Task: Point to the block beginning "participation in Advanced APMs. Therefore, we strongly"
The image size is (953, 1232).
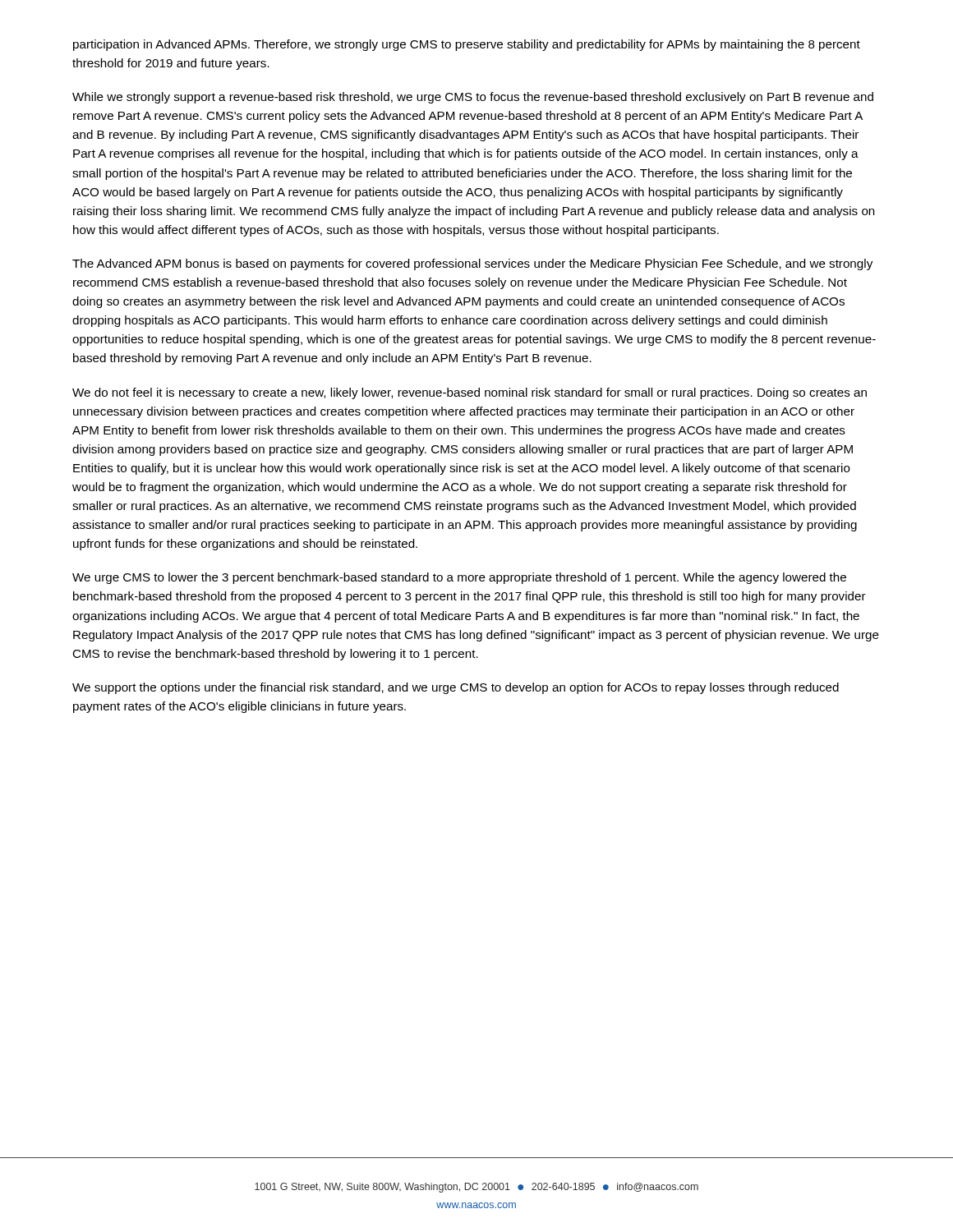Action: [466, 53]
